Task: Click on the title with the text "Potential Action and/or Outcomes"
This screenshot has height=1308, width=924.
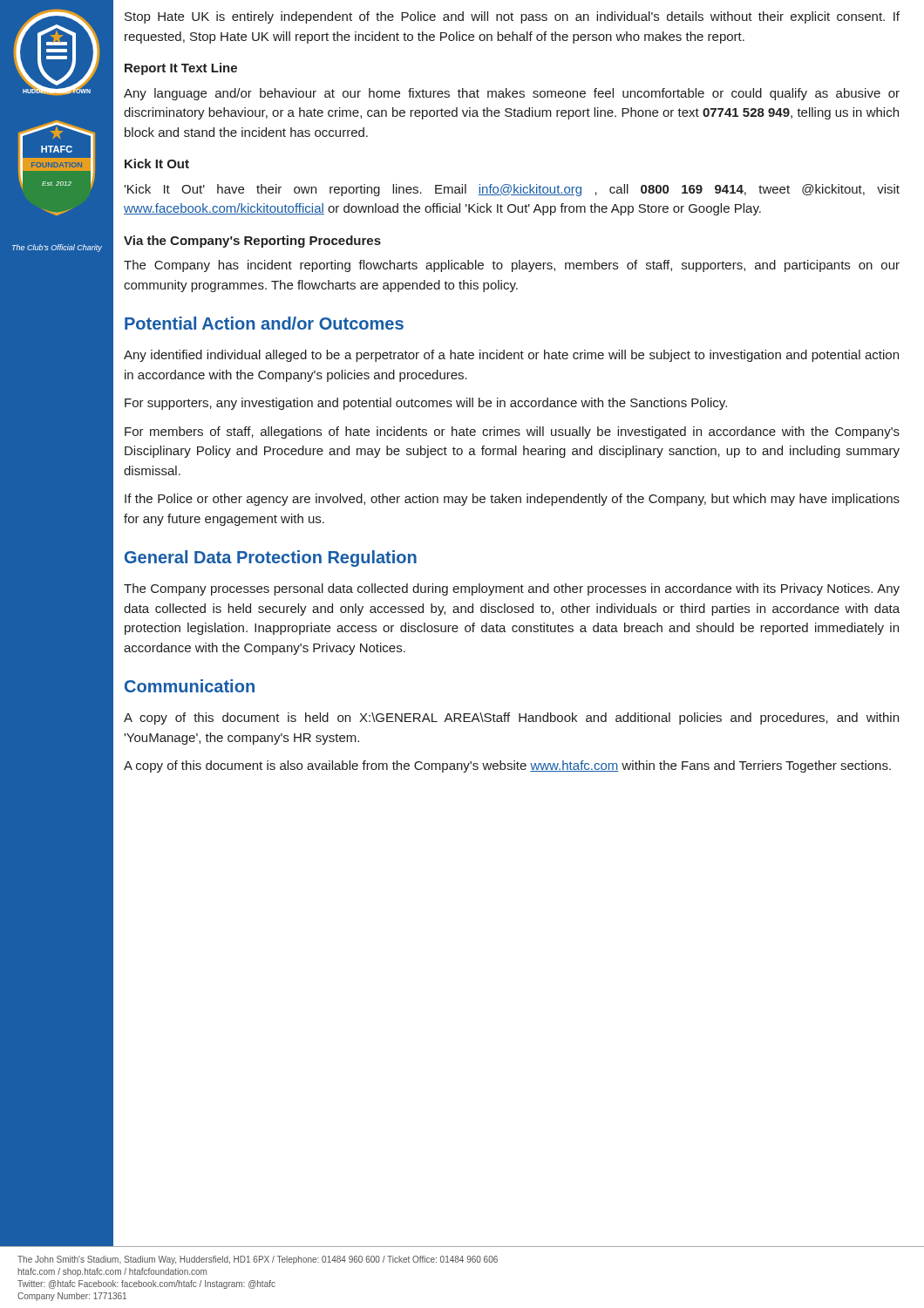Action: pyautogui.click(x=264, y=323)
